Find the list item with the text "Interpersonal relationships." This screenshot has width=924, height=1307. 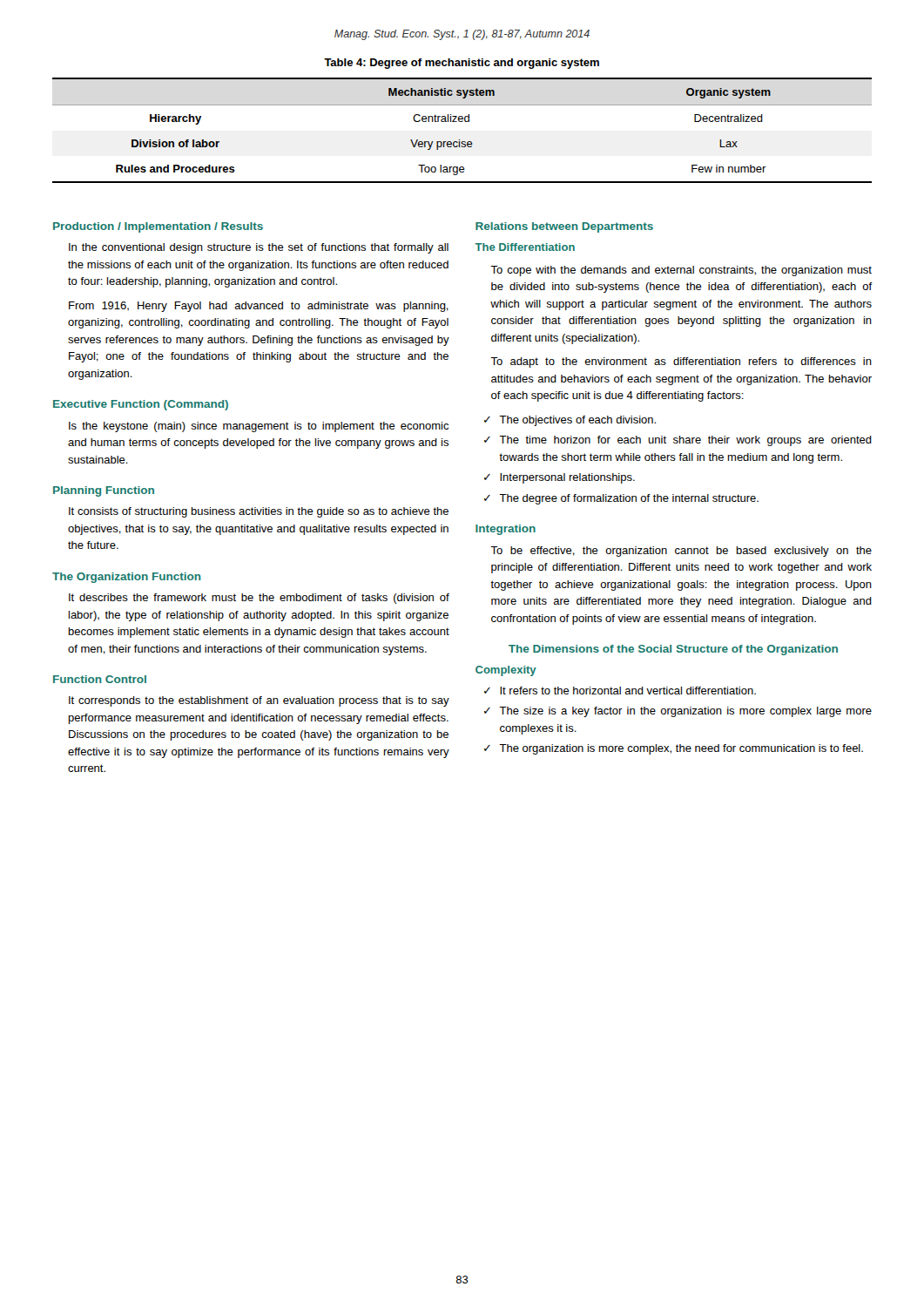click(x=567, y=477)
